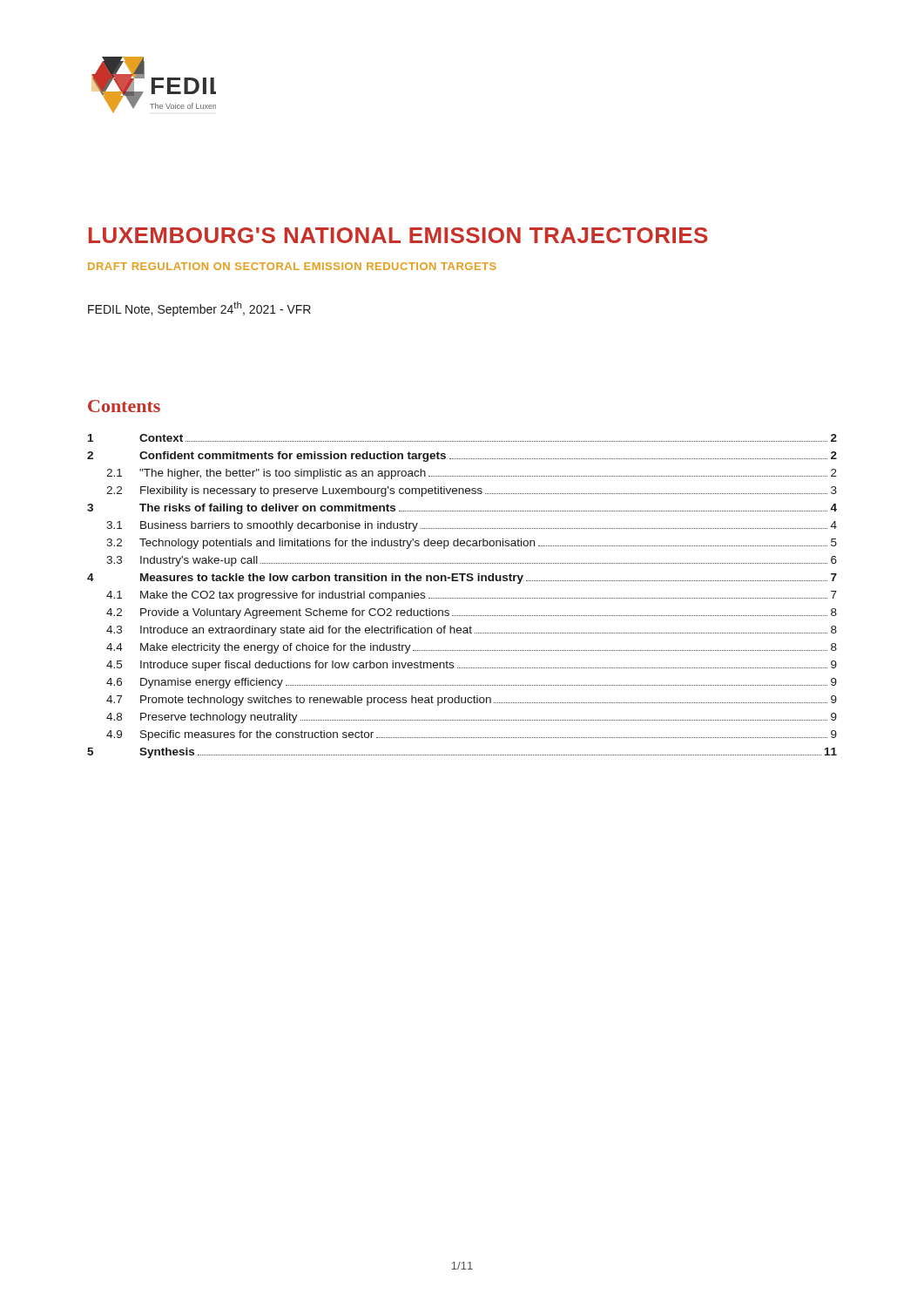The image size is (924, 1307).
Task: Click on the text block starting "DRAFT REGULATION ON"
Action: click(x=292, y=266)
